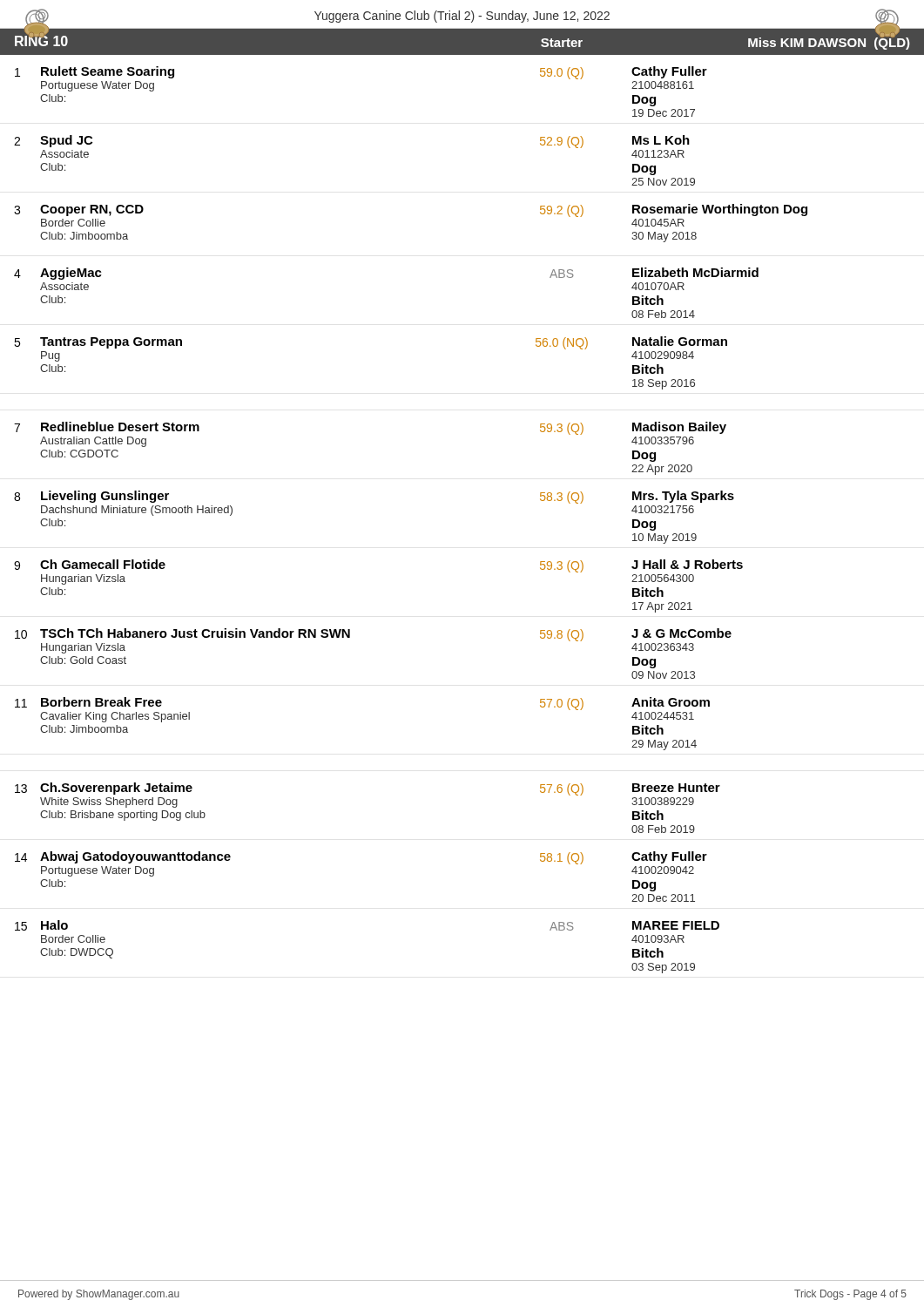Screen dimensions: 1307x924
Task: Select the element starting "8 Lieveling Gunslinger Dachshund Miniature (Smooth Haired)"
Action: click(106, 496)
